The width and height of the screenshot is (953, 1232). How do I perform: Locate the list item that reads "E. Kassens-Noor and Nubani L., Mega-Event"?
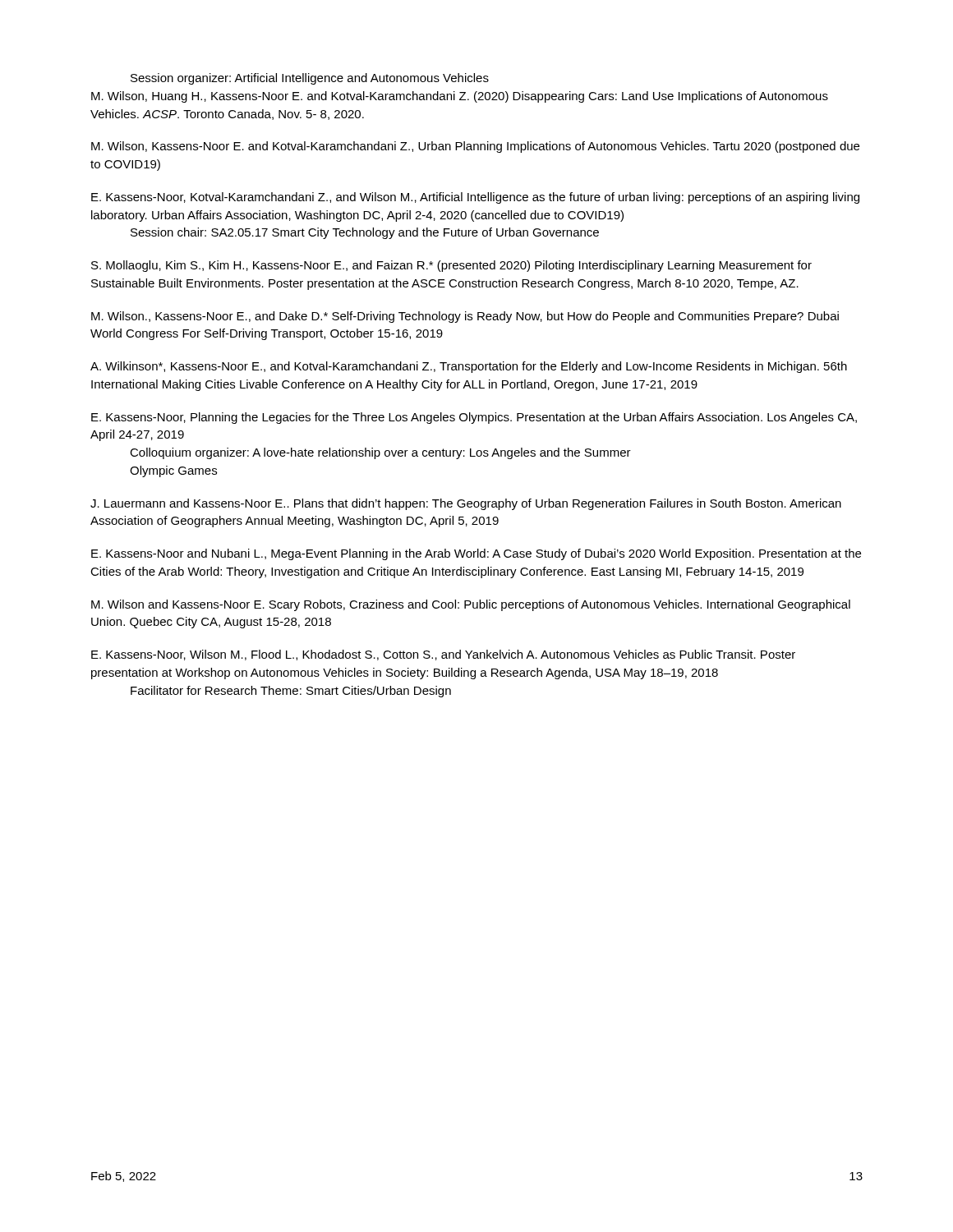click(x=476, y=562)
